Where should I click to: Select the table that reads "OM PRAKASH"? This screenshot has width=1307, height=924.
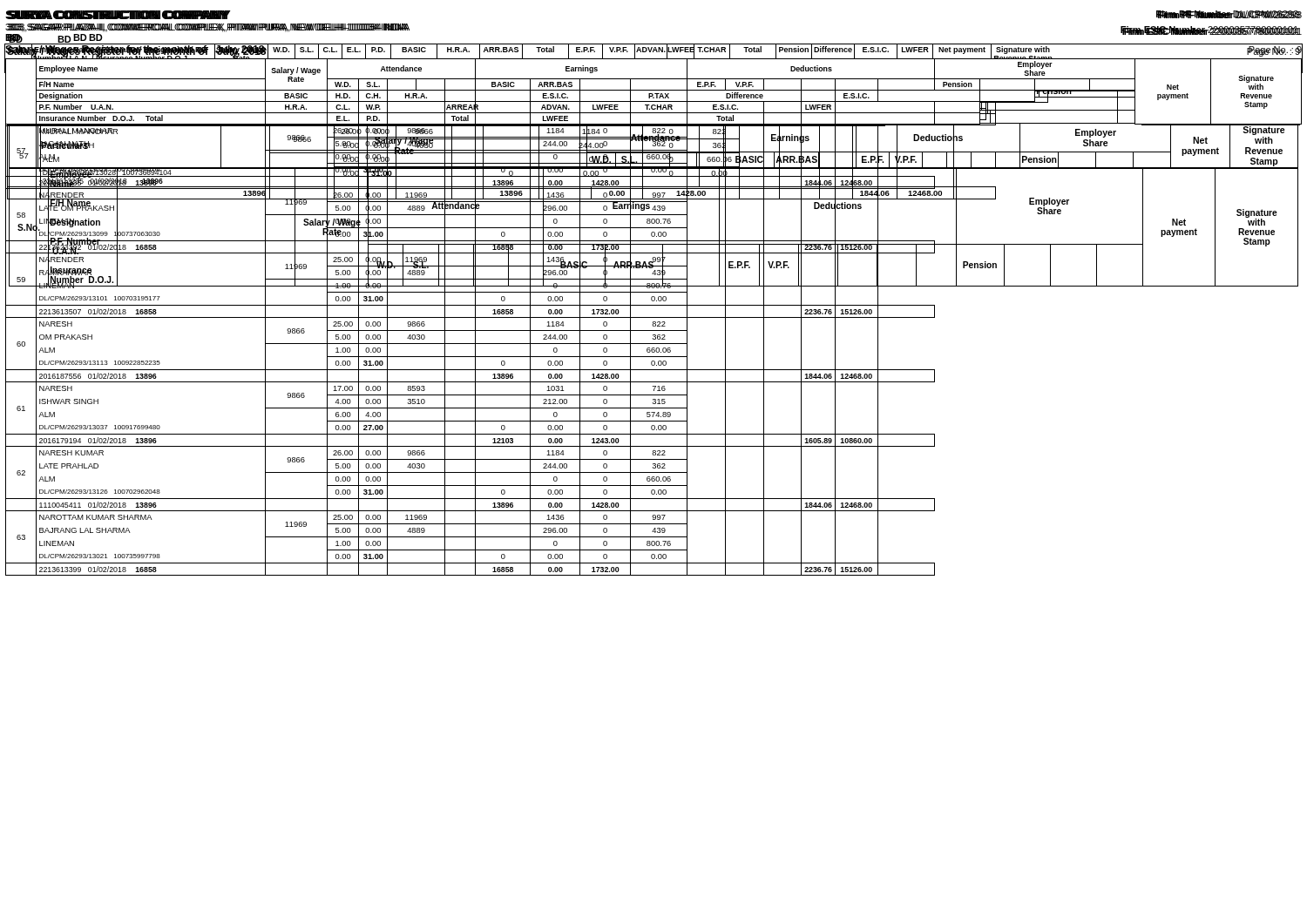[x=654, y=317]
